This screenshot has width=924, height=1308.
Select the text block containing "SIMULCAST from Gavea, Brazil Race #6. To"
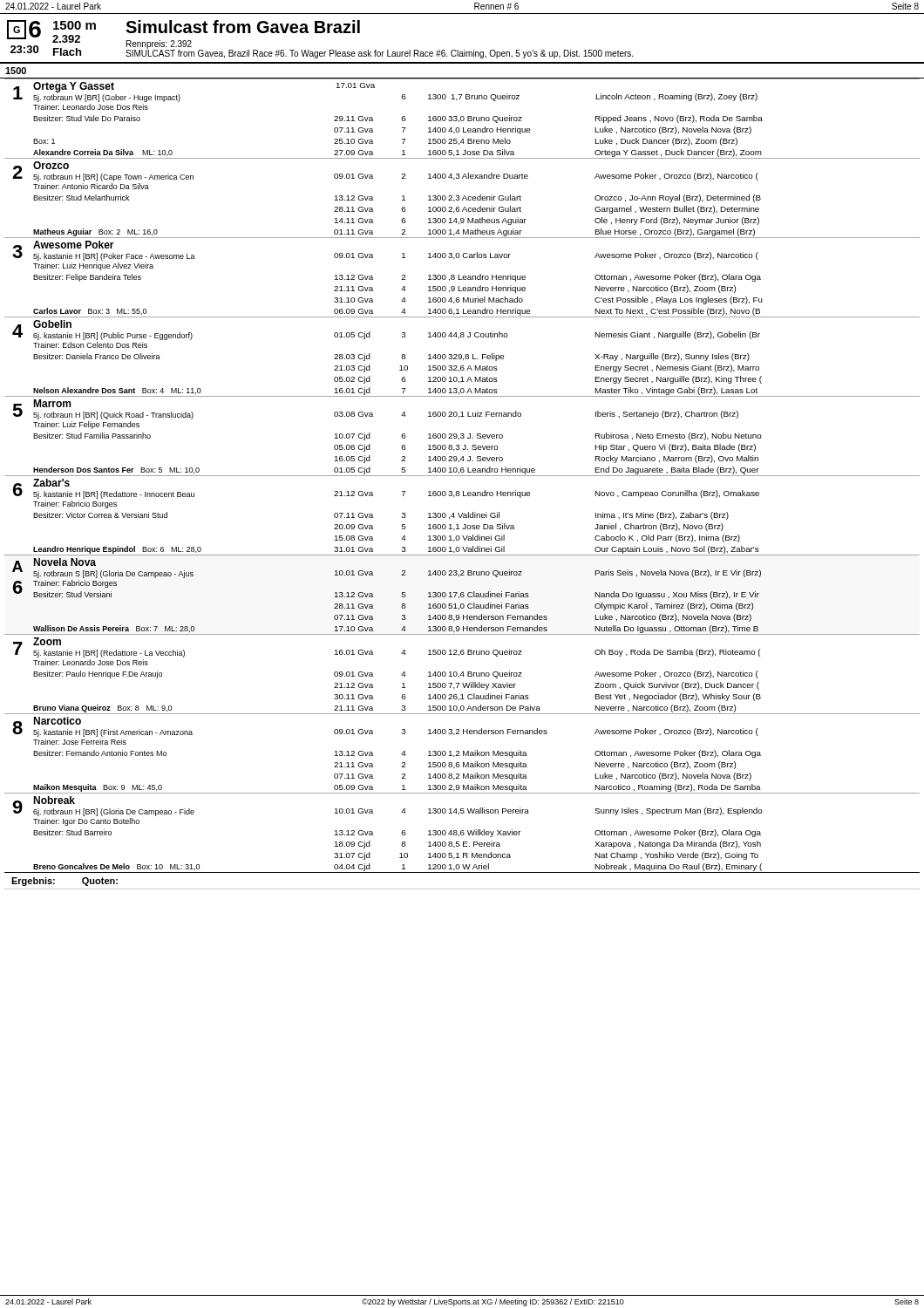pyautogui.click(x=380, y=54)
